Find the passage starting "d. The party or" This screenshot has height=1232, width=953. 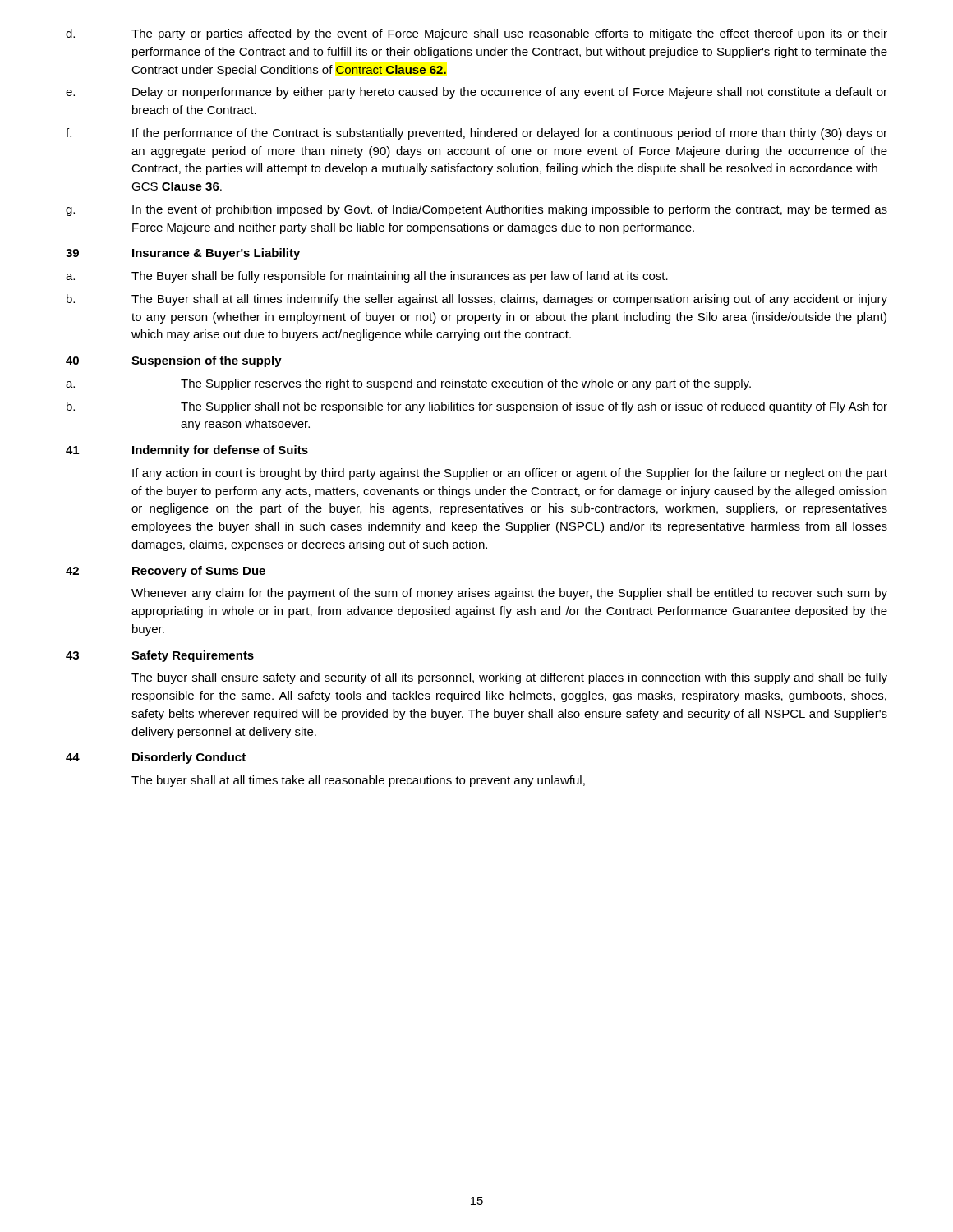pyautogui.click(x=476, y=51)
